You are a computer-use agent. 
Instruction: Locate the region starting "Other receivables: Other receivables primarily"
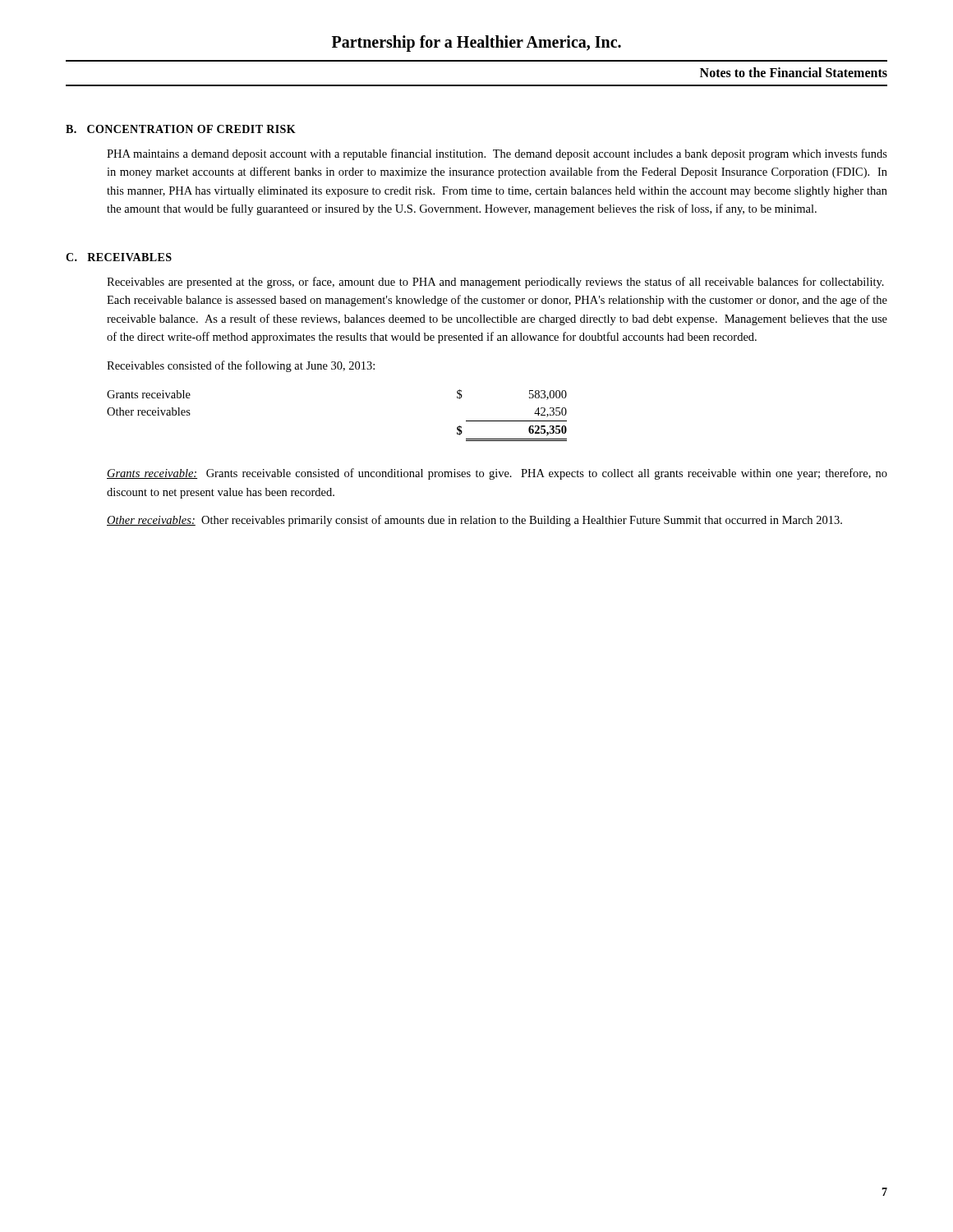(475, 520)
